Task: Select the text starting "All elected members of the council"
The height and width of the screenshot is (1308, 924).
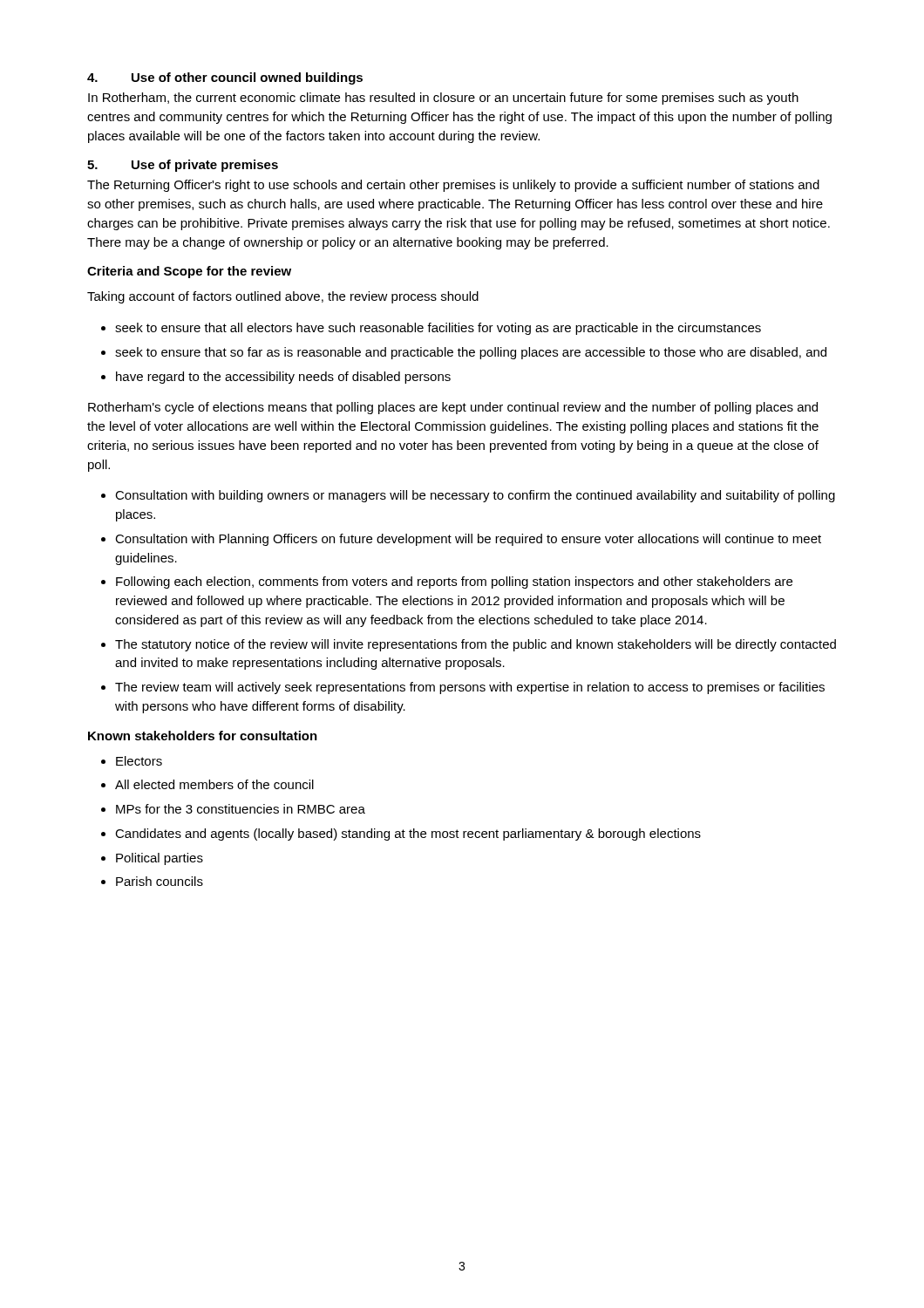Action: point(215,785)
